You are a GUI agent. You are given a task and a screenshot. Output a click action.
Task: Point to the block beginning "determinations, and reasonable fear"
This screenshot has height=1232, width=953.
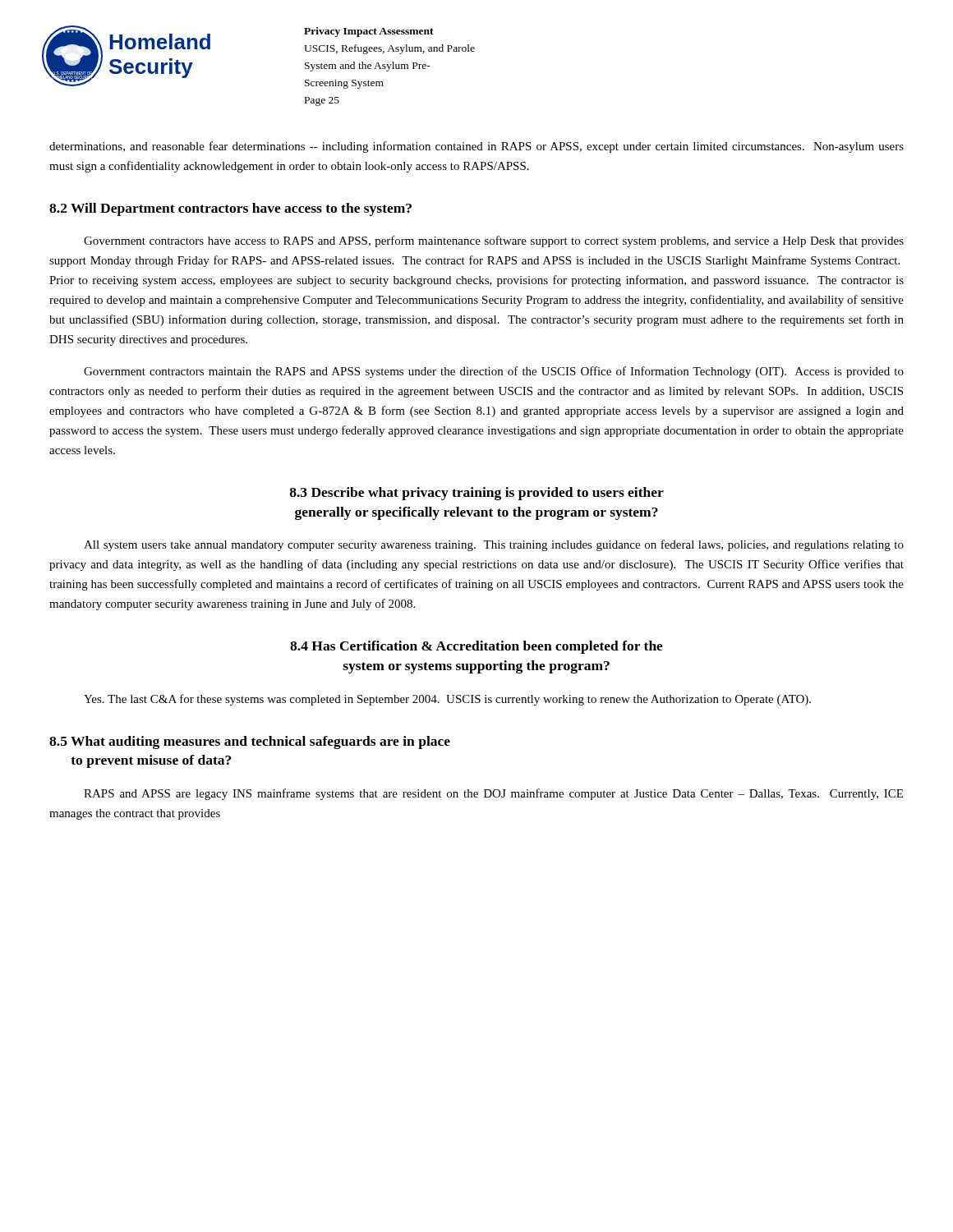tap(476, 156)
